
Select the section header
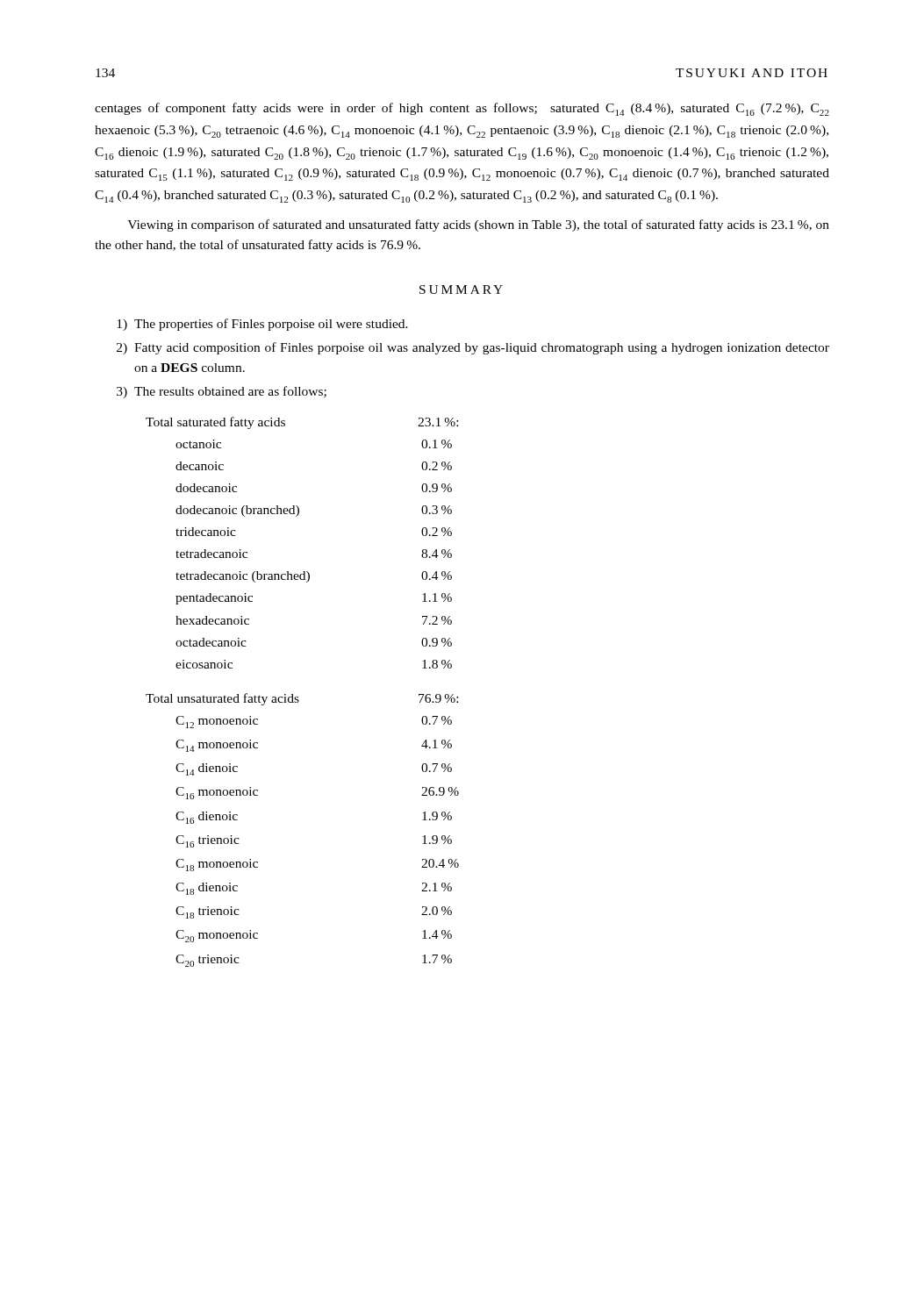pos(462,289)
